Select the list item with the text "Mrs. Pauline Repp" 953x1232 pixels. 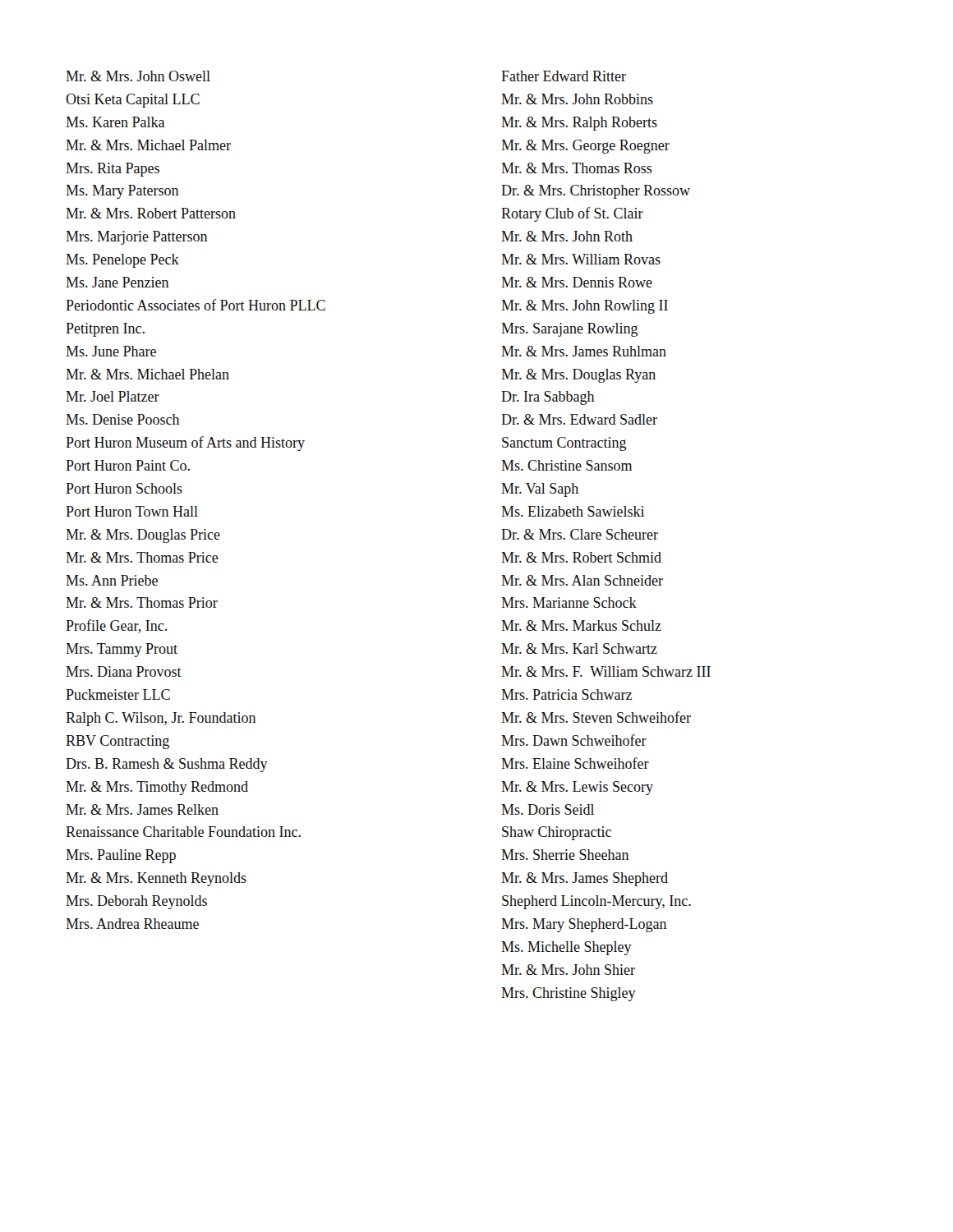[x=121, y=856]
